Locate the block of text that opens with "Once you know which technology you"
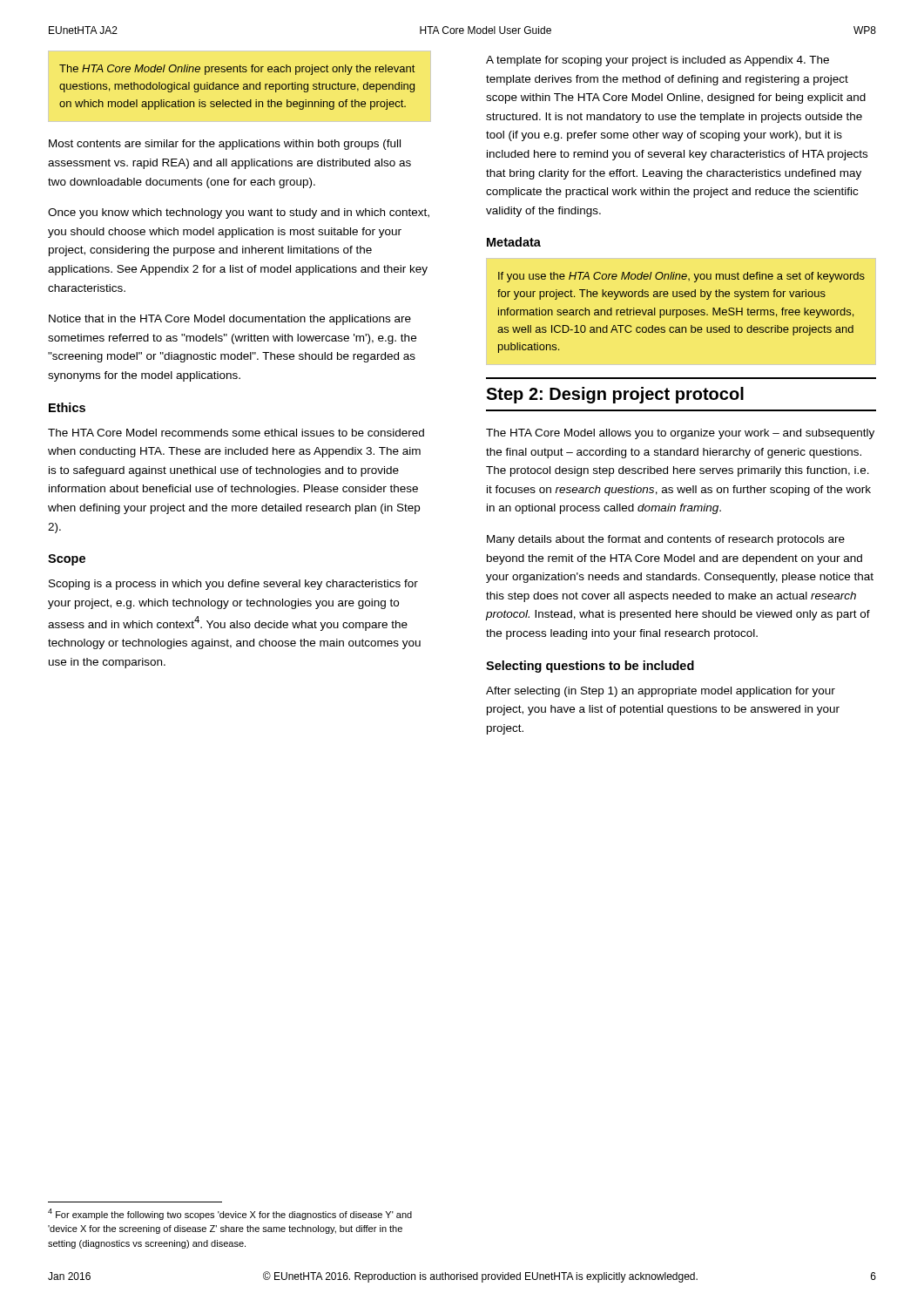 239,250
